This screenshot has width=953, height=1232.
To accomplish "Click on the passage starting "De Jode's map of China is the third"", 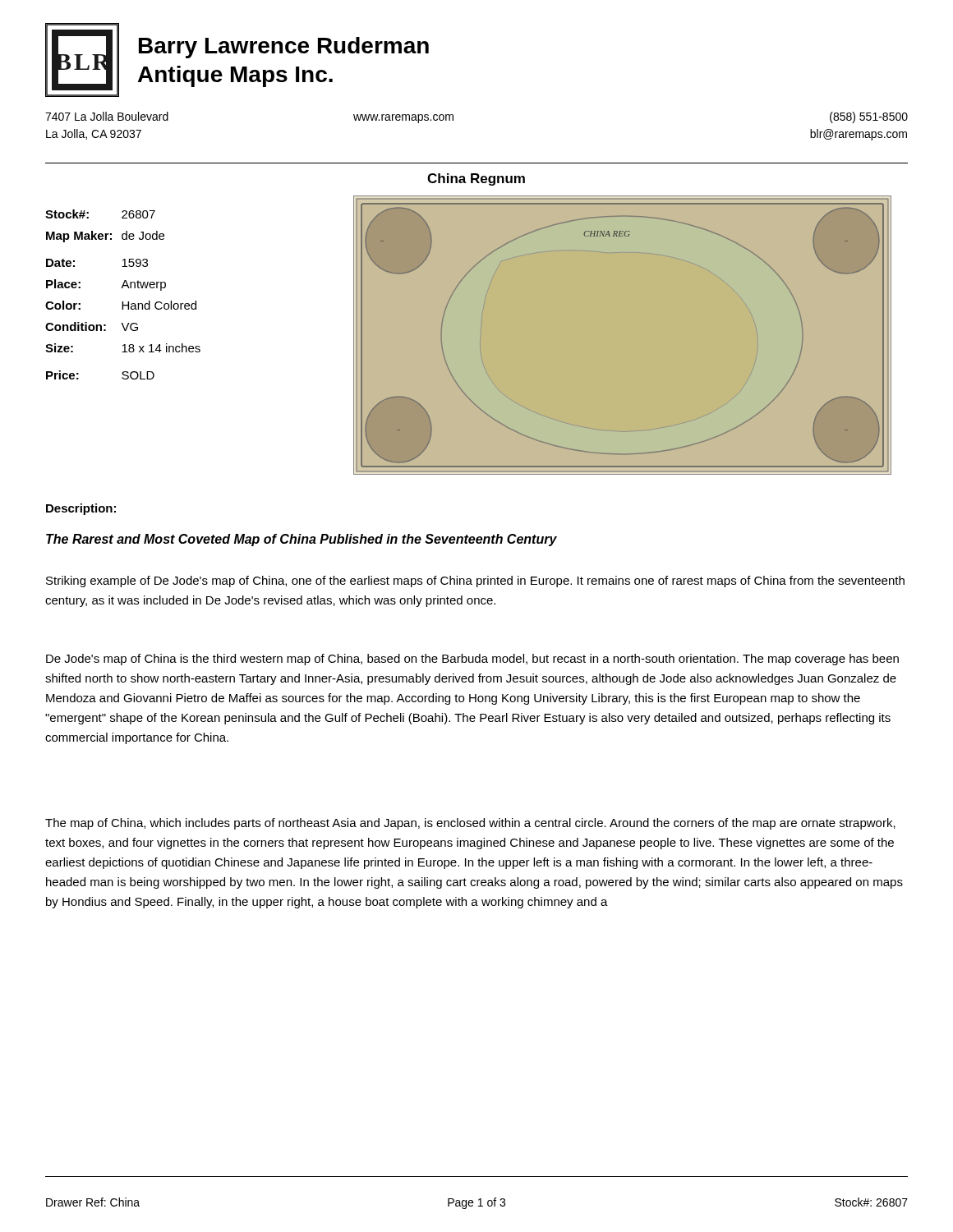I will 472,698.
